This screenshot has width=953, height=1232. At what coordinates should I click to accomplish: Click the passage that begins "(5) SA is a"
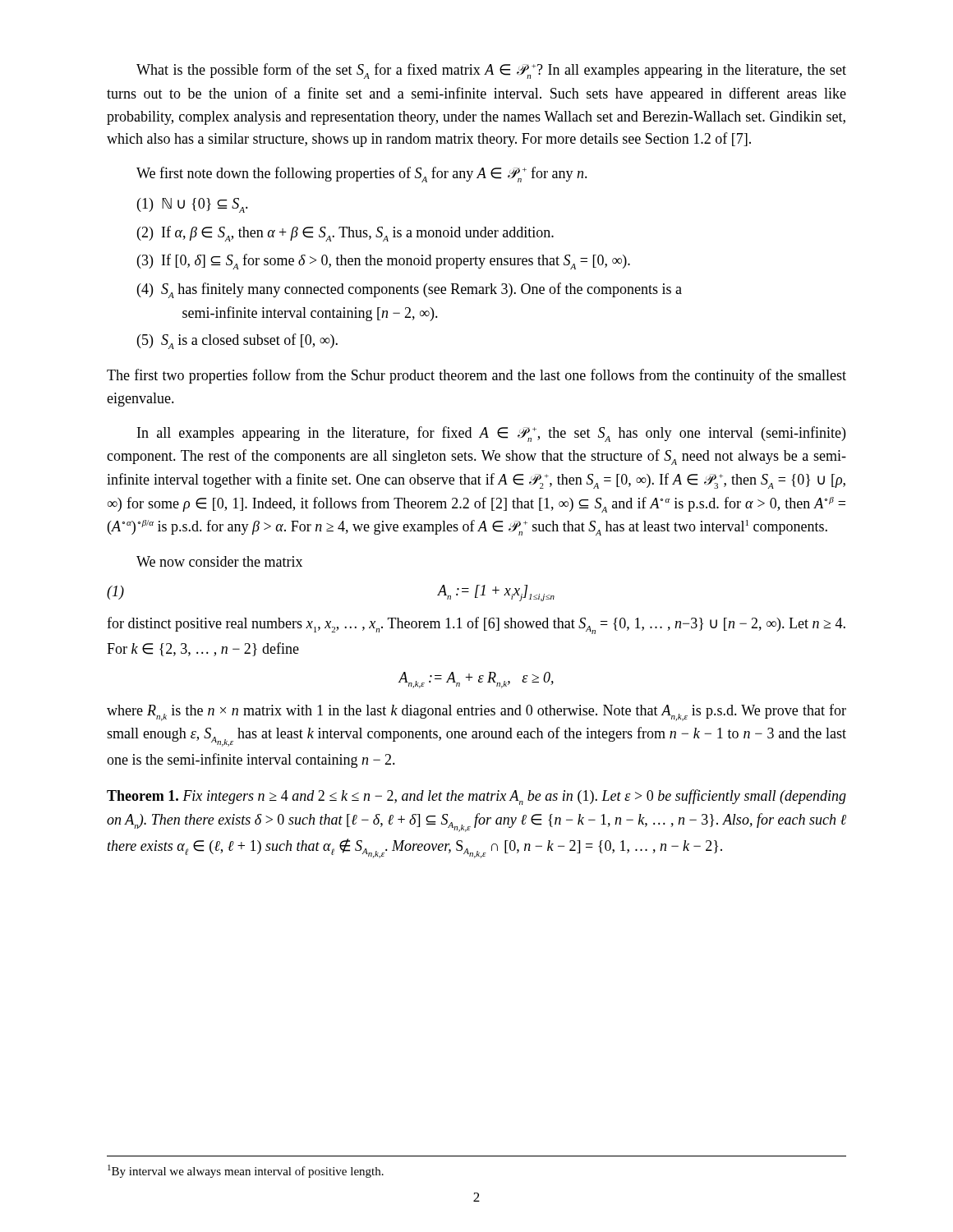[237, 341]
